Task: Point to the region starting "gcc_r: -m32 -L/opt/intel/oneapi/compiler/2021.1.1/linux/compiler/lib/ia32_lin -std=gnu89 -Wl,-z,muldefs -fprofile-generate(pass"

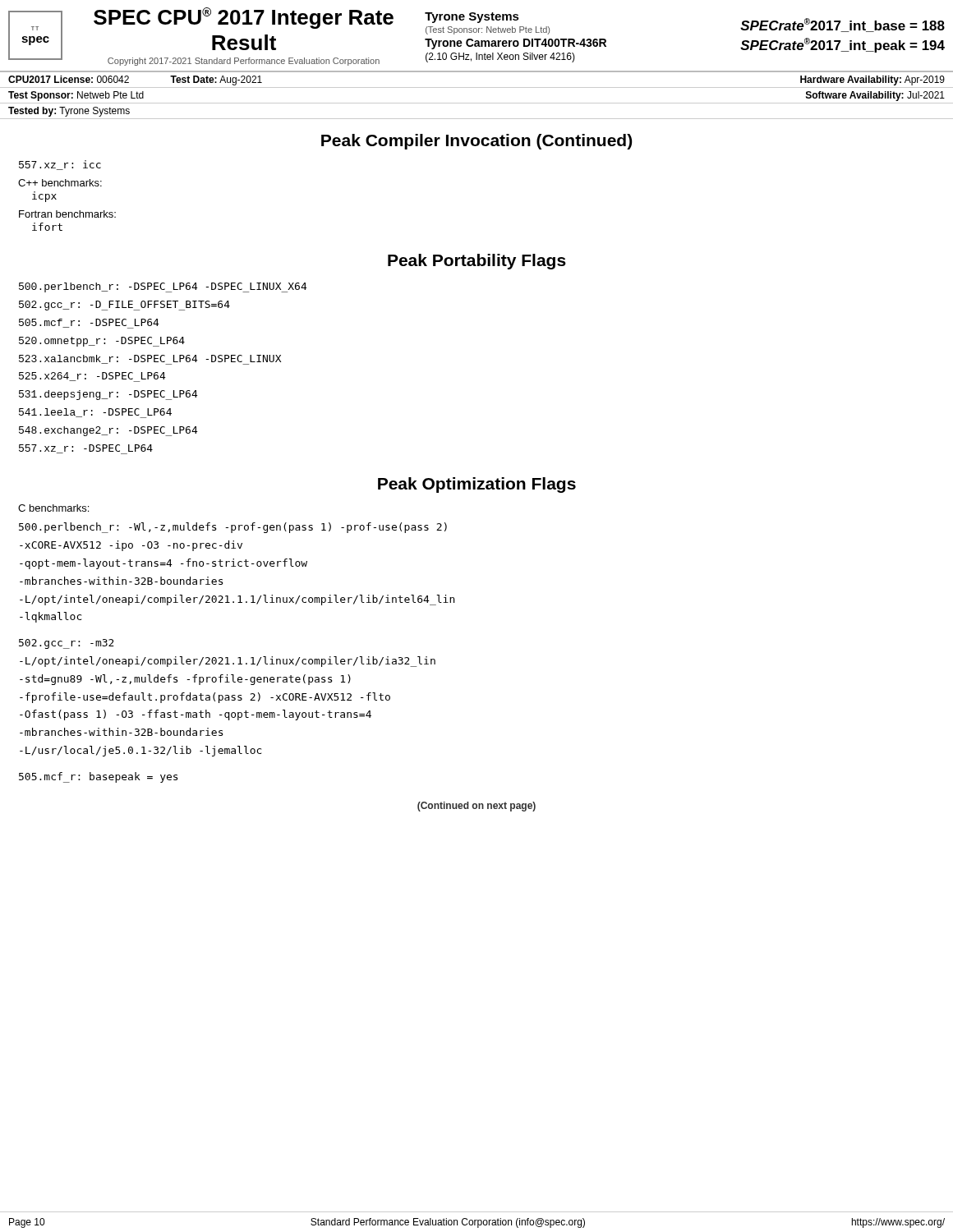Action: (227, 697)
